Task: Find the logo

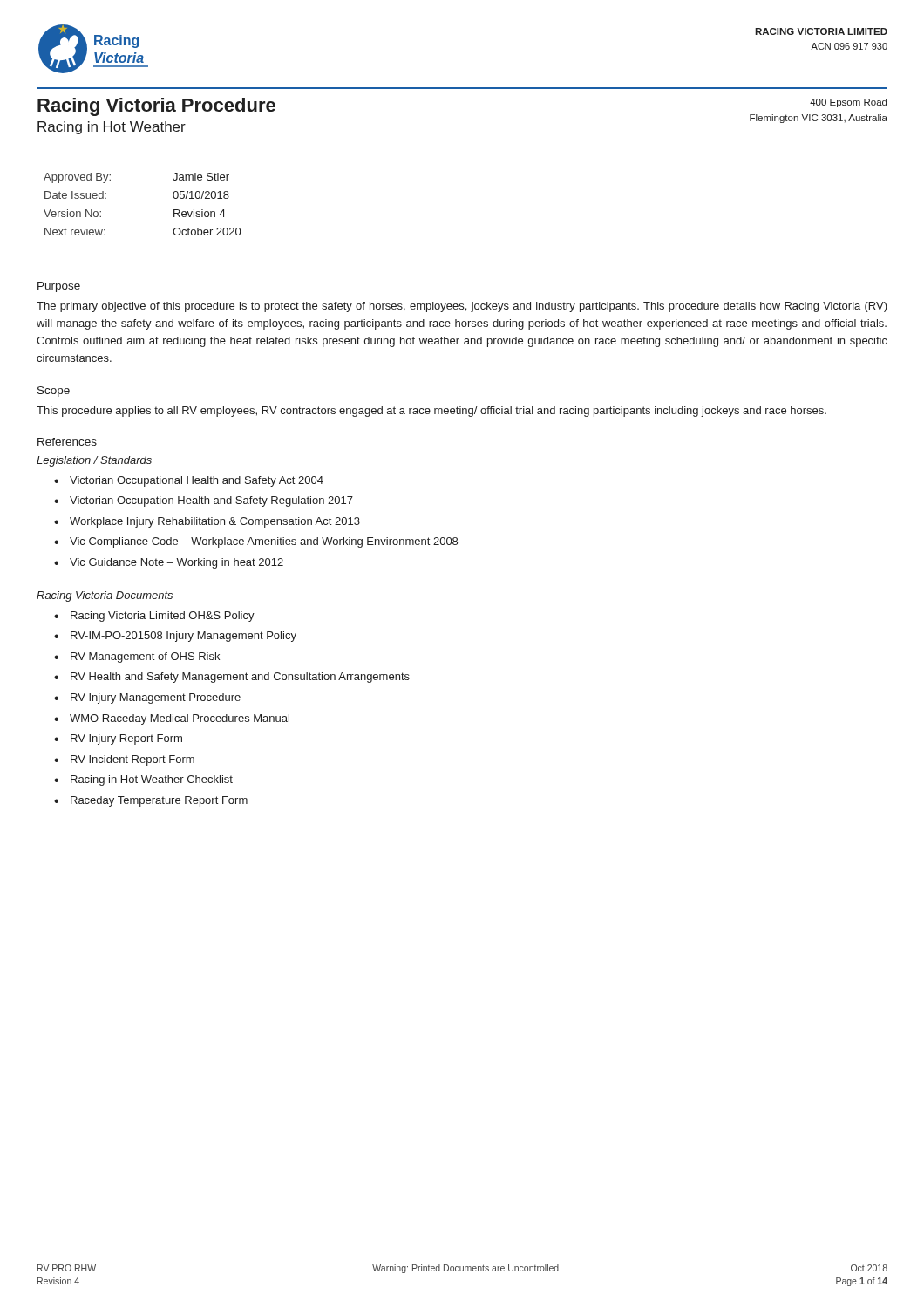Action: coord(93,49)
